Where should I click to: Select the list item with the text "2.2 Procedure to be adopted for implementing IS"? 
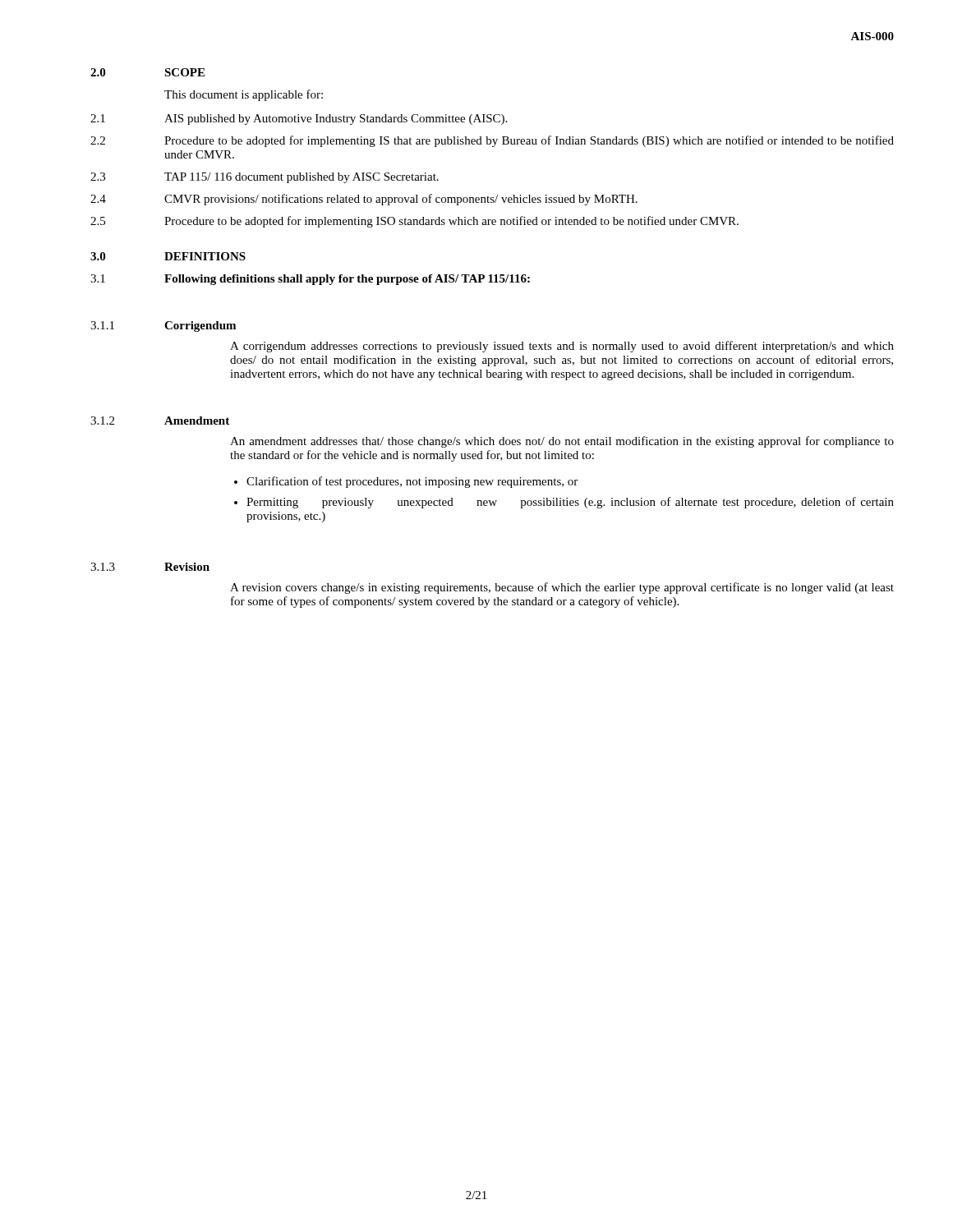pyautogui.click(x=492, y=148)
